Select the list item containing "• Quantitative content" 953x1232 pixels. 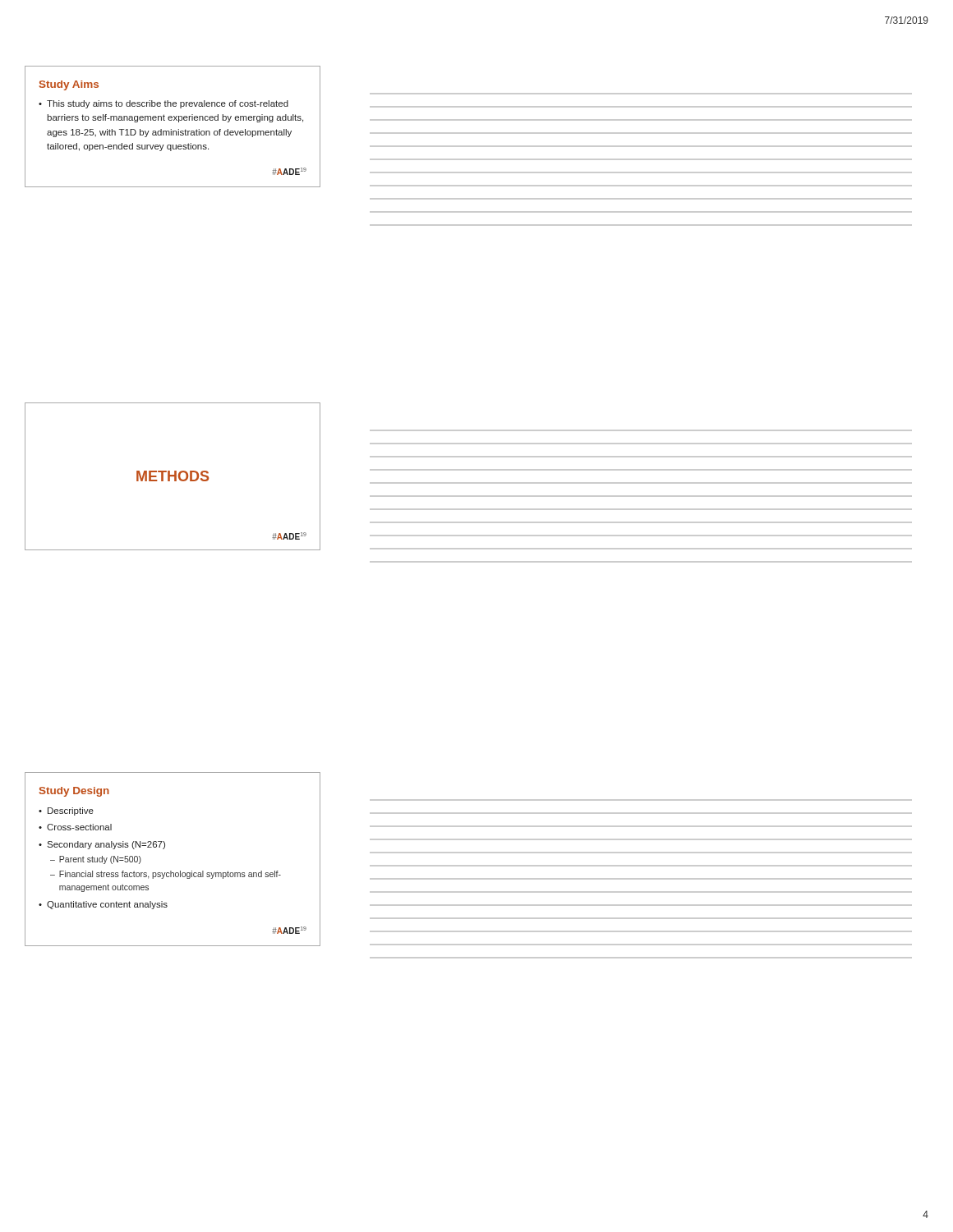[103, 905]
